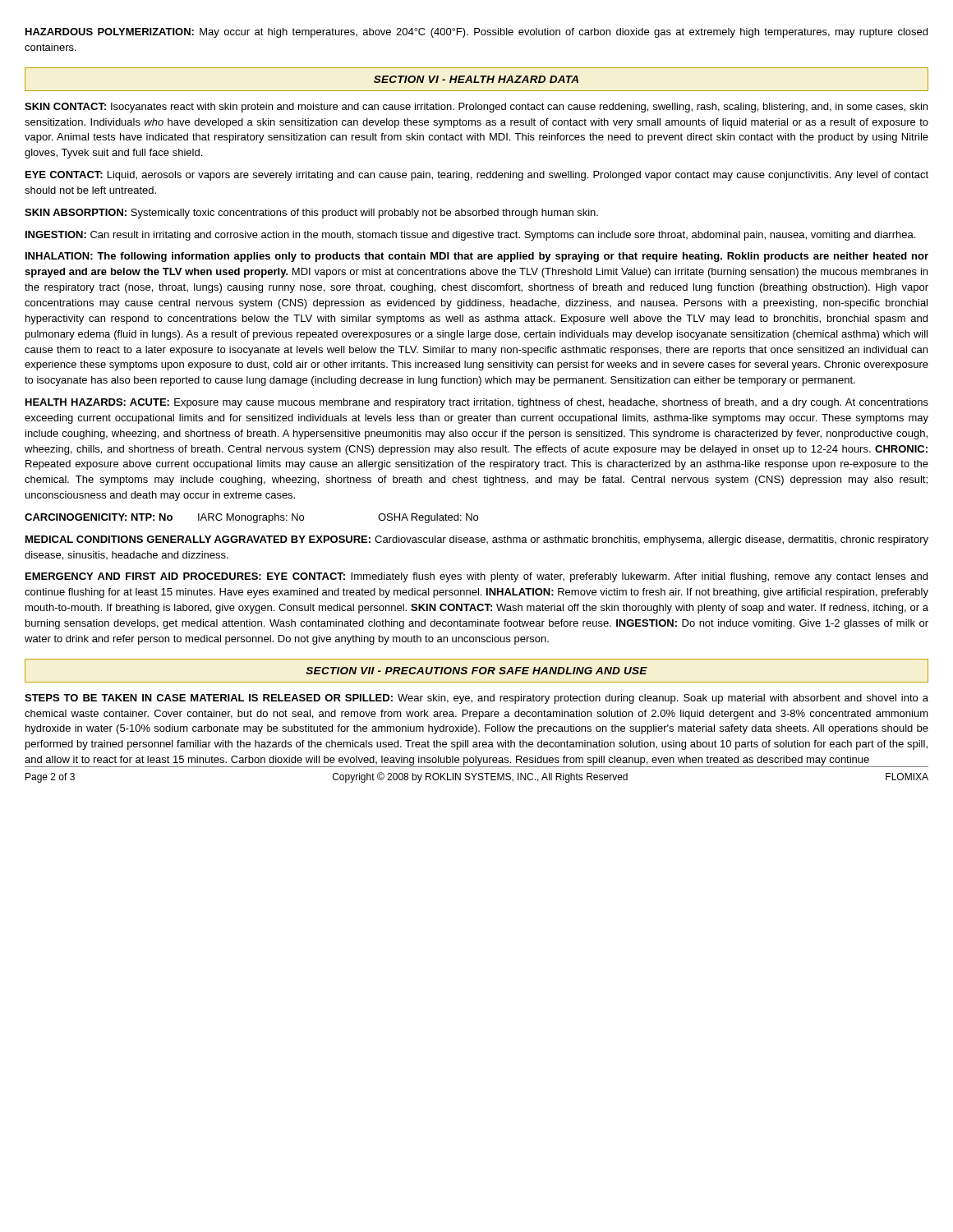Click on the text block with the text "STEPS TO BE"
953x1232 pixels.
coord(476,728)
